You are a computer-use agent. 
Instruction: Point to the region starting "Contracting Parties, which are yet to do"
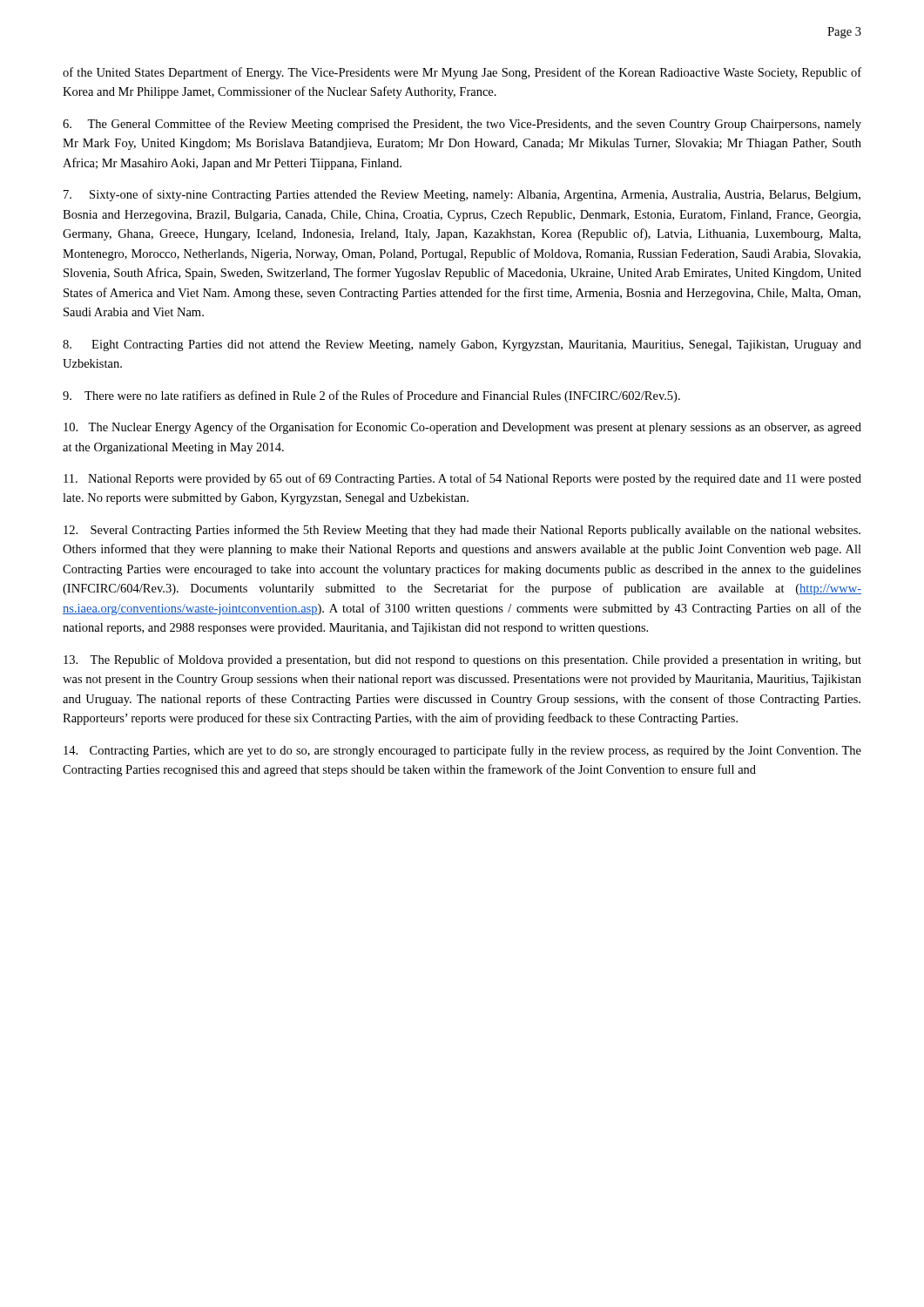tap(462, 760)
